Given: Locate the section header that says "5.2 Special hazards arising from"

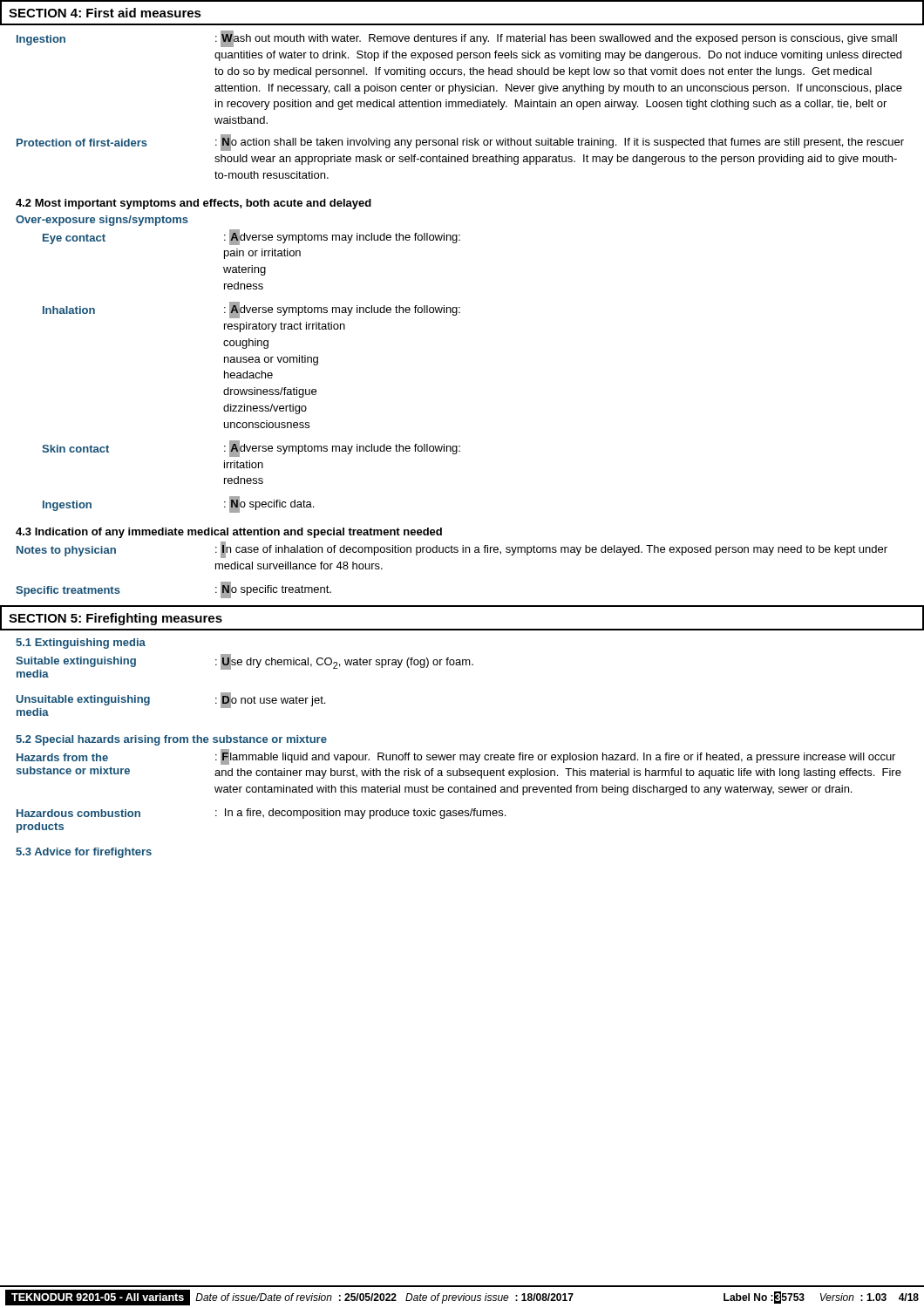Looking at the screenshot, I should (x=171, y=739).
